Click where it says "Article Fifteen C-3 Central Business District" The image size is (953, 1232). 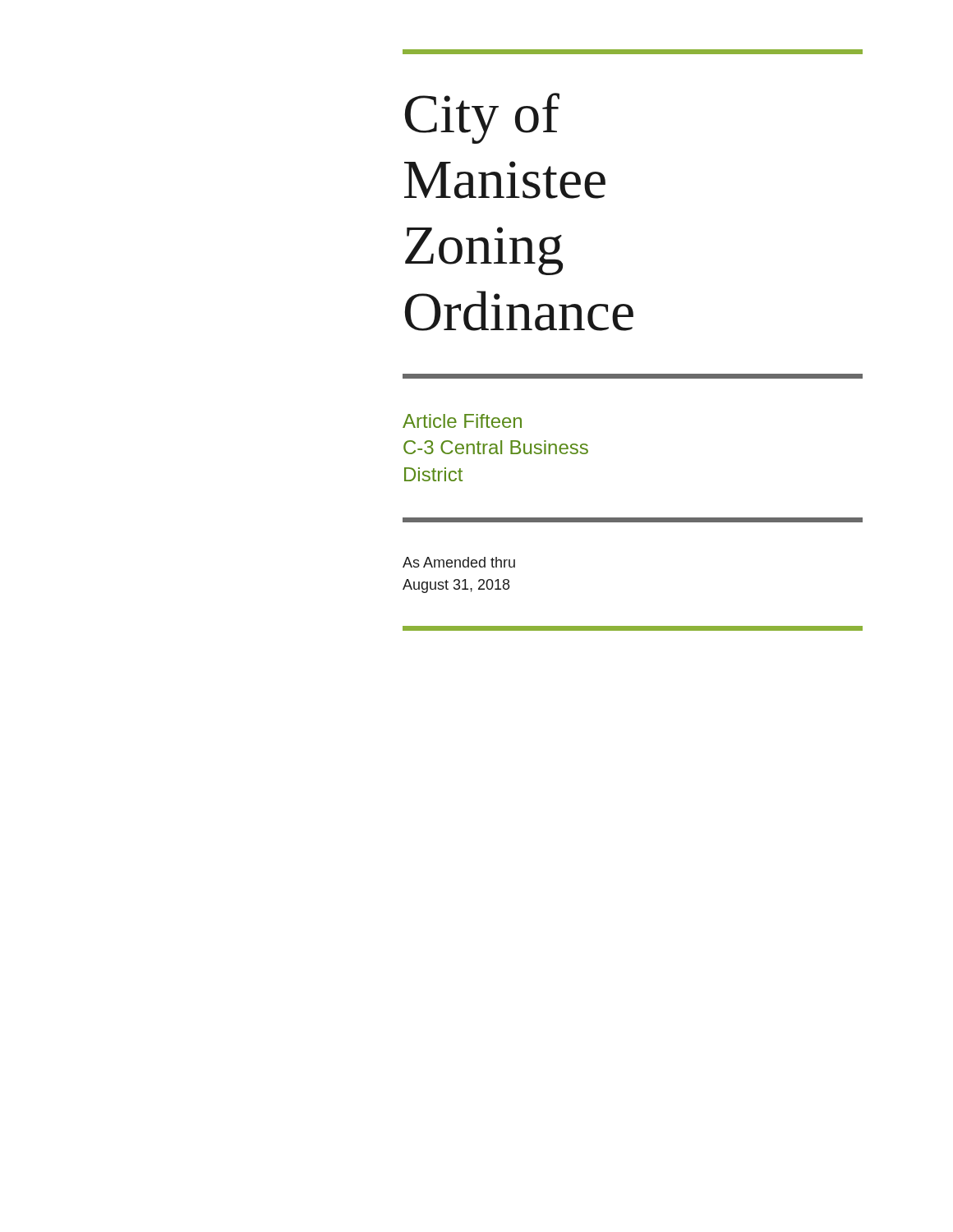click(462, 421)
